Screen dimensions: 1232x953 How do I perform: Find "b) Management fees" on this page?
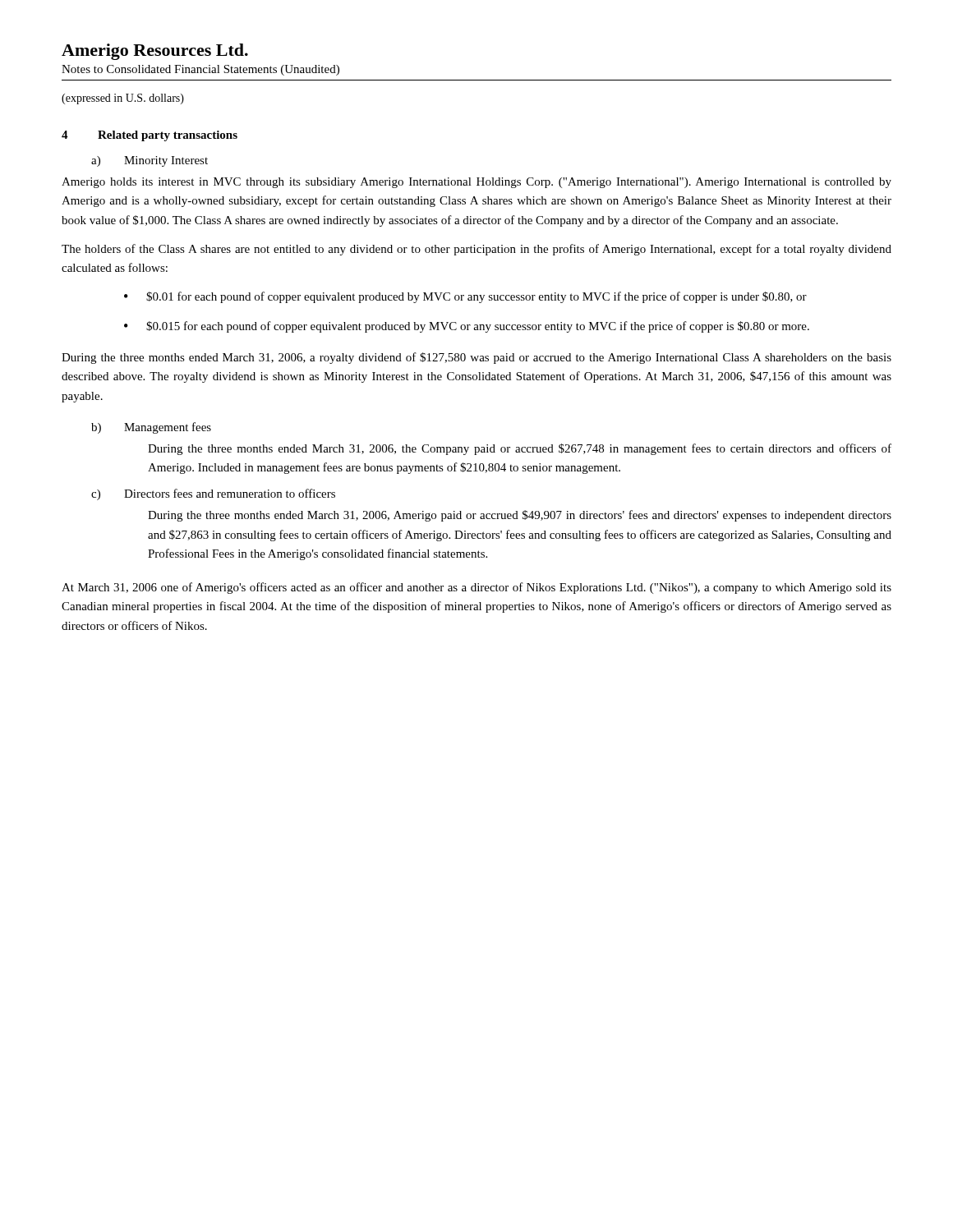tap(151, 427)
